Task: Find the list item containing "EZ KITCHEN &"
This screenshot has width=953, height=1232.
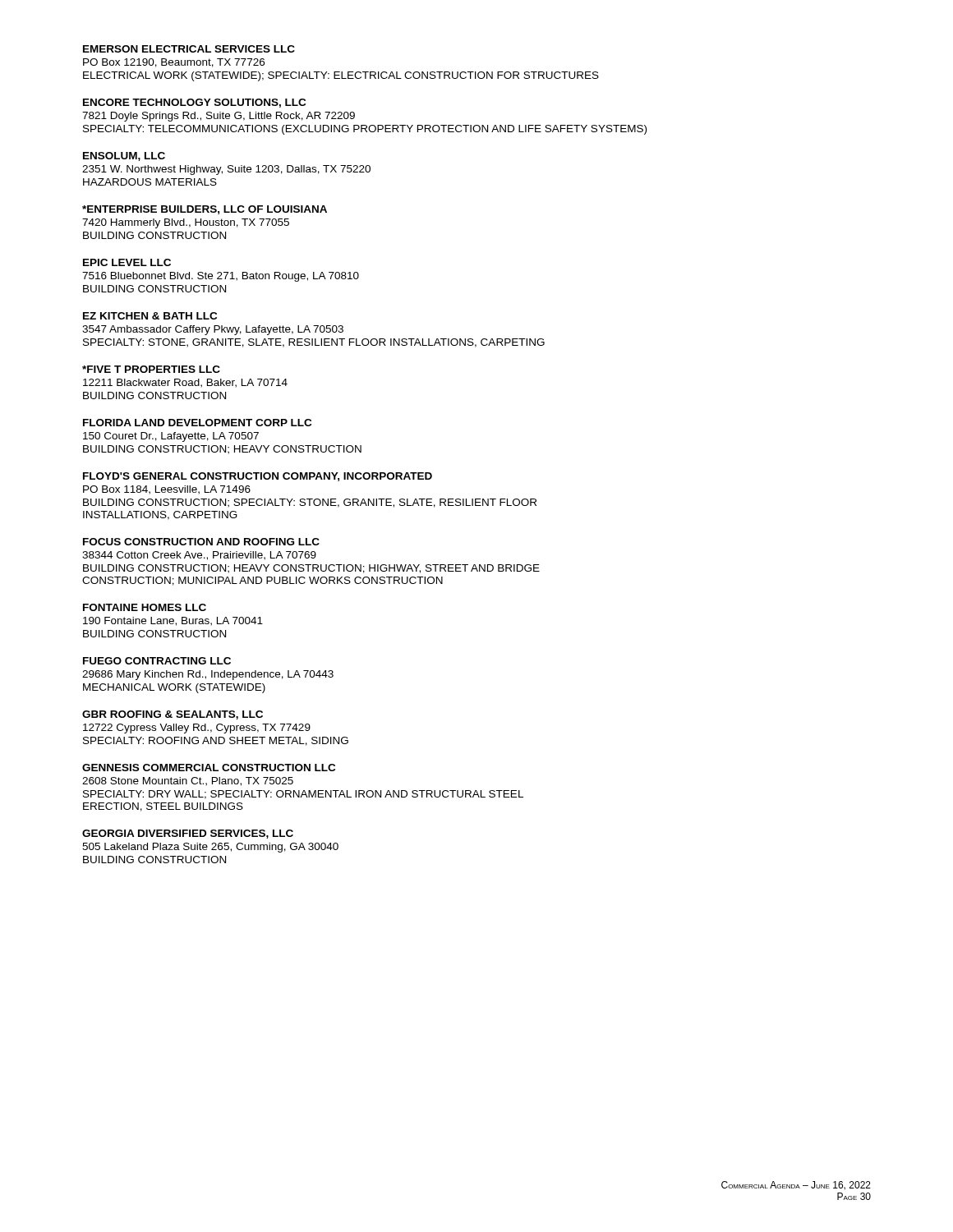Action: click(x=476, y=329)
